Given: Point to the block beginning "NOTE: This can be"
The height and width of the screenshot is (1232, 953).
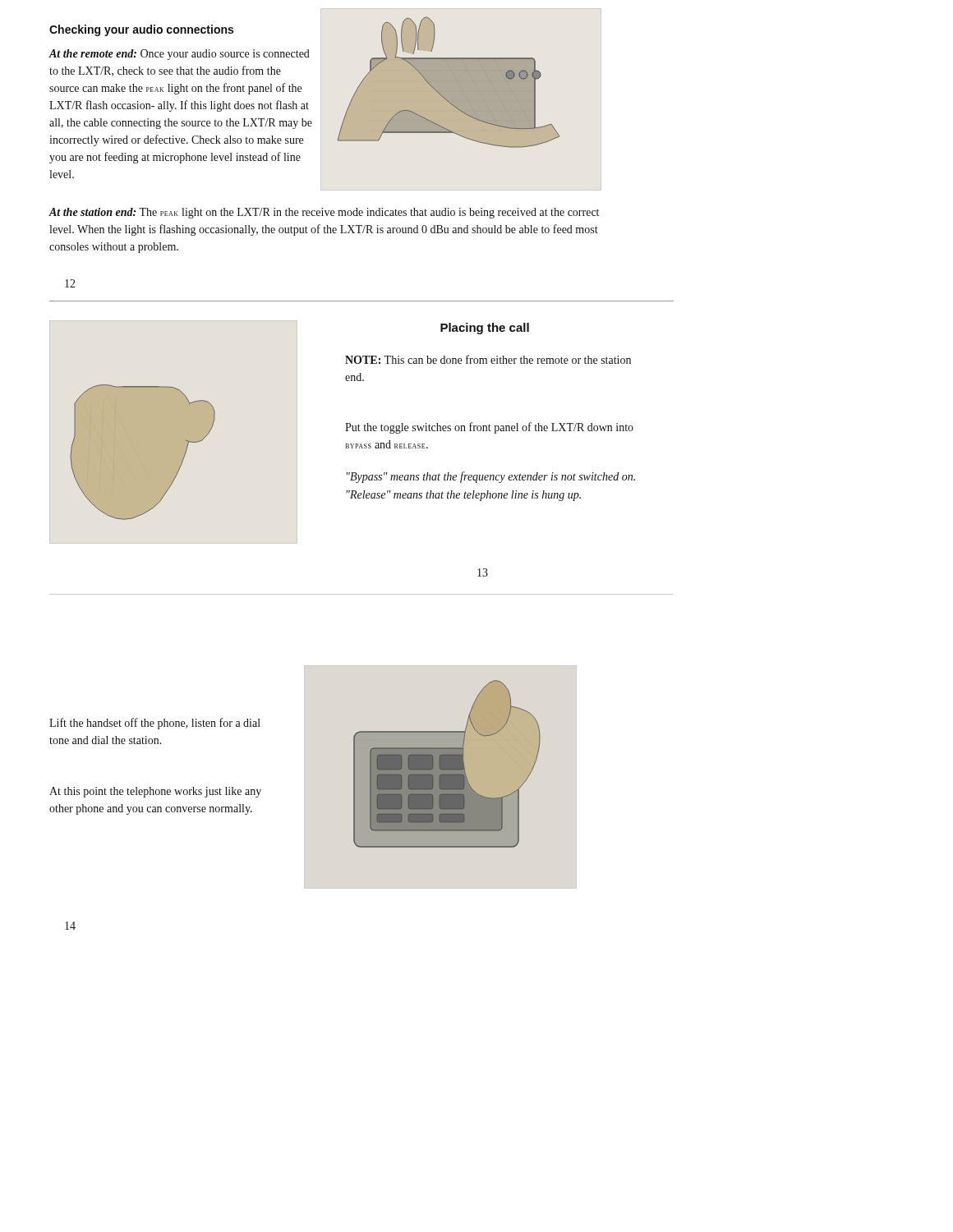Looking at the screenshot, I should (488, 369).
